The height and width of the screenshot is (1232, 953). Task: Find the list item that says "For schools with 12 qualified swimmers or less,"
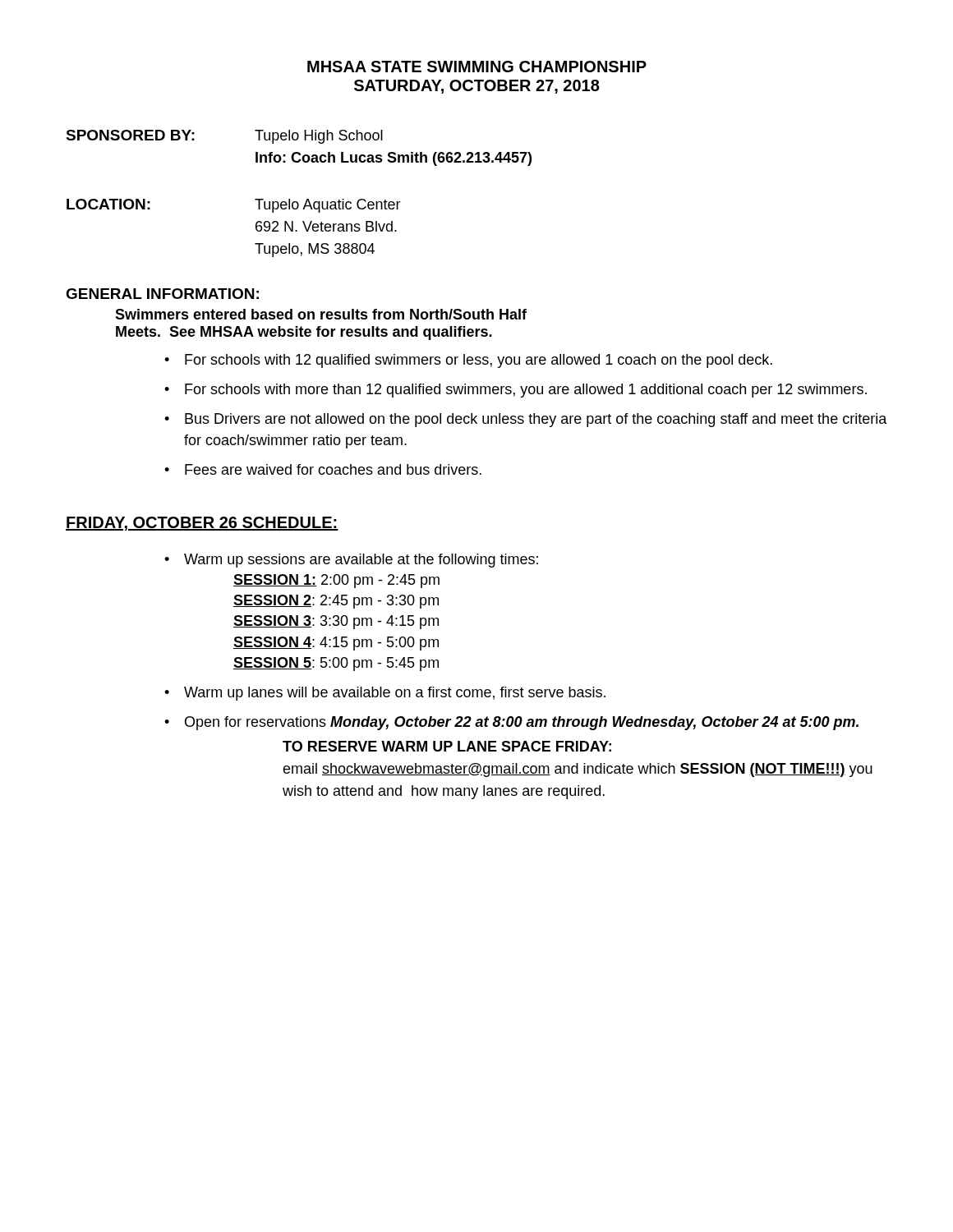479,360
